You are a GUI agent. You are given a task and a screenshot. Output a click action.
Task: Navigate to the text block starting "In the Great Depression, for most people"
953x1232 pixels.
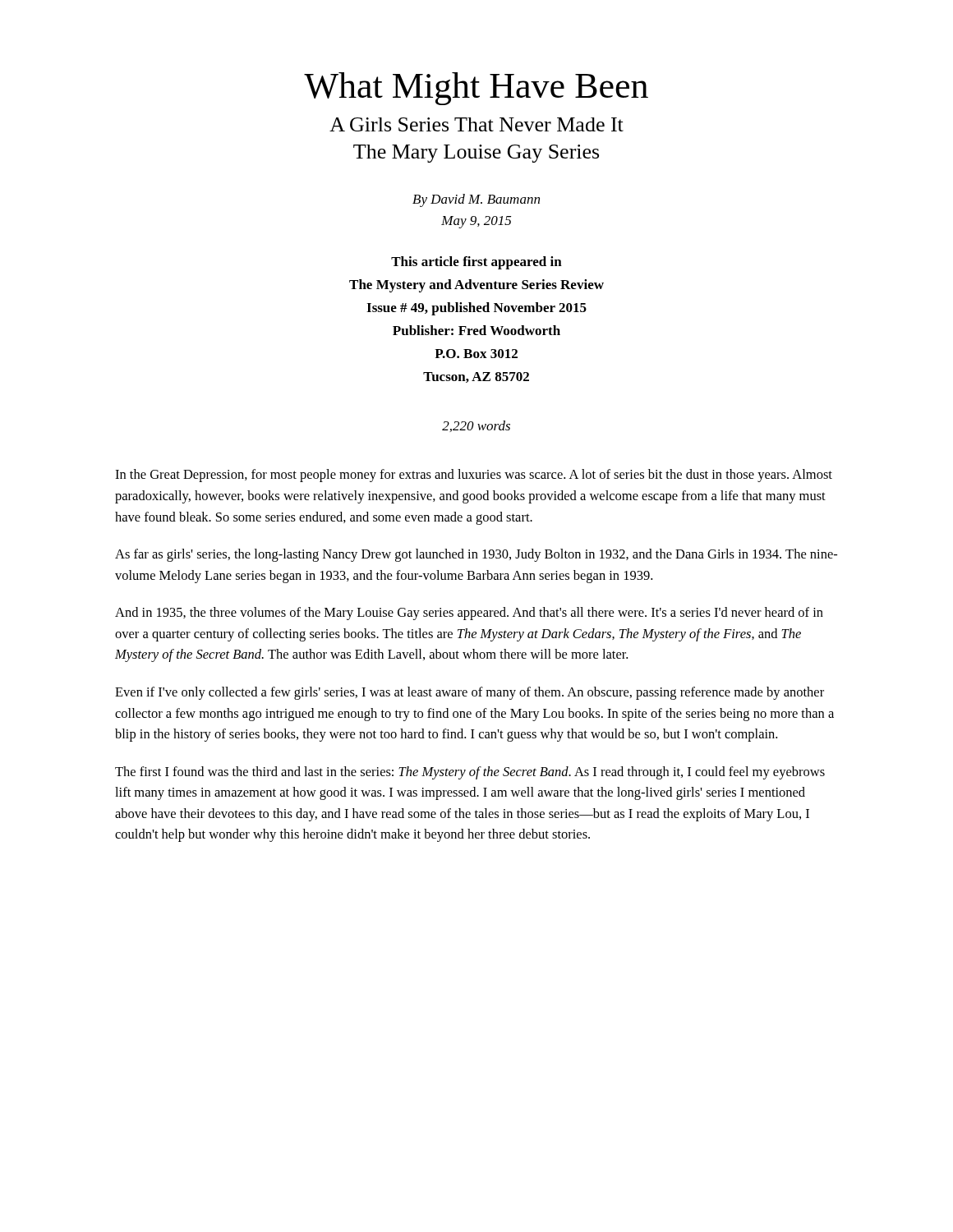[474, 496]
